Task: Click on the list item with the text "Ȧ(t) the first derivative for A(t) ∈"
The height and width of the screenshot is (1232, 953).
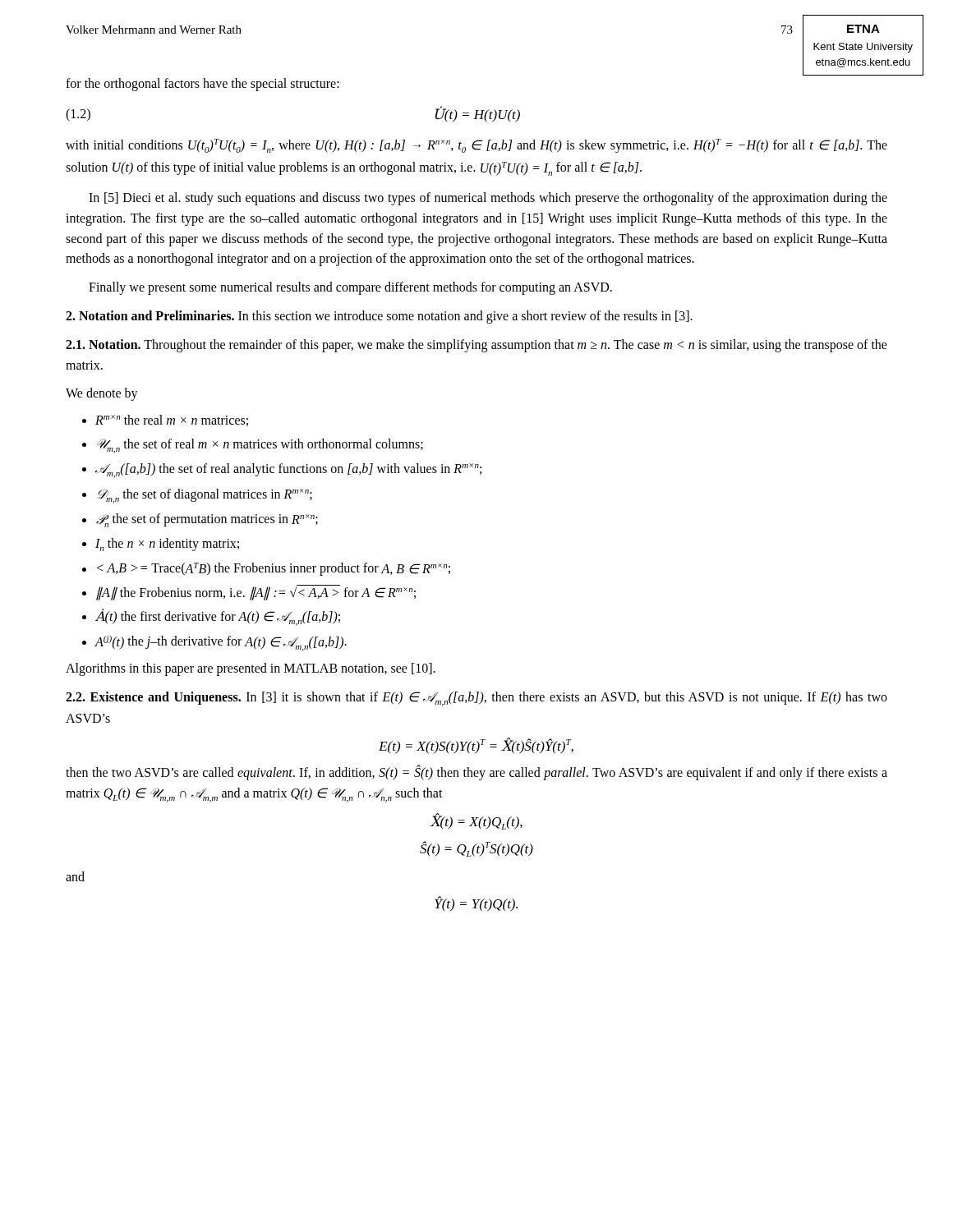Action: point(218,618)
